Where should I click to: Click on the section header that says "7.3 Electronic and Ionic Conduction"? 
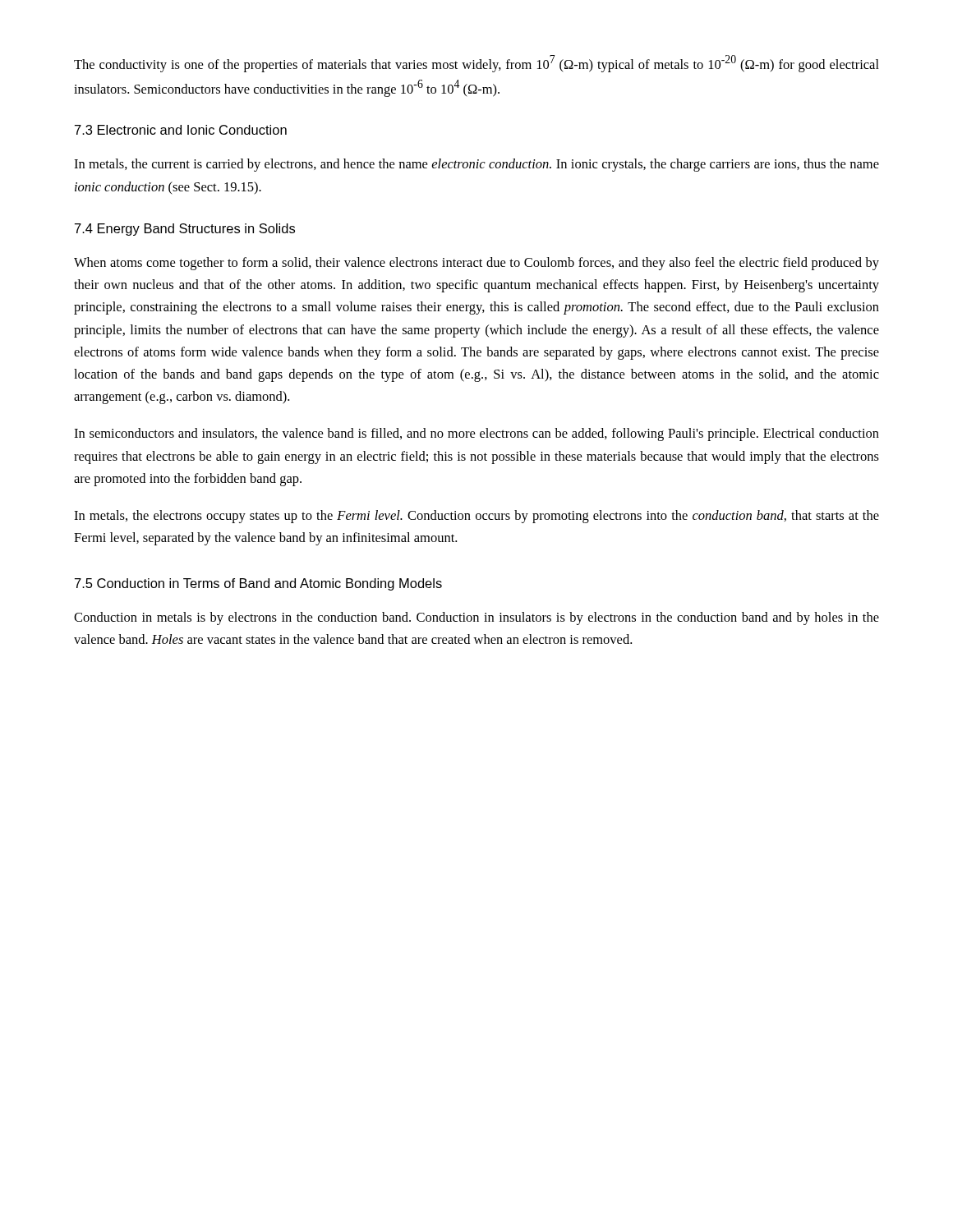coord(181,130)
